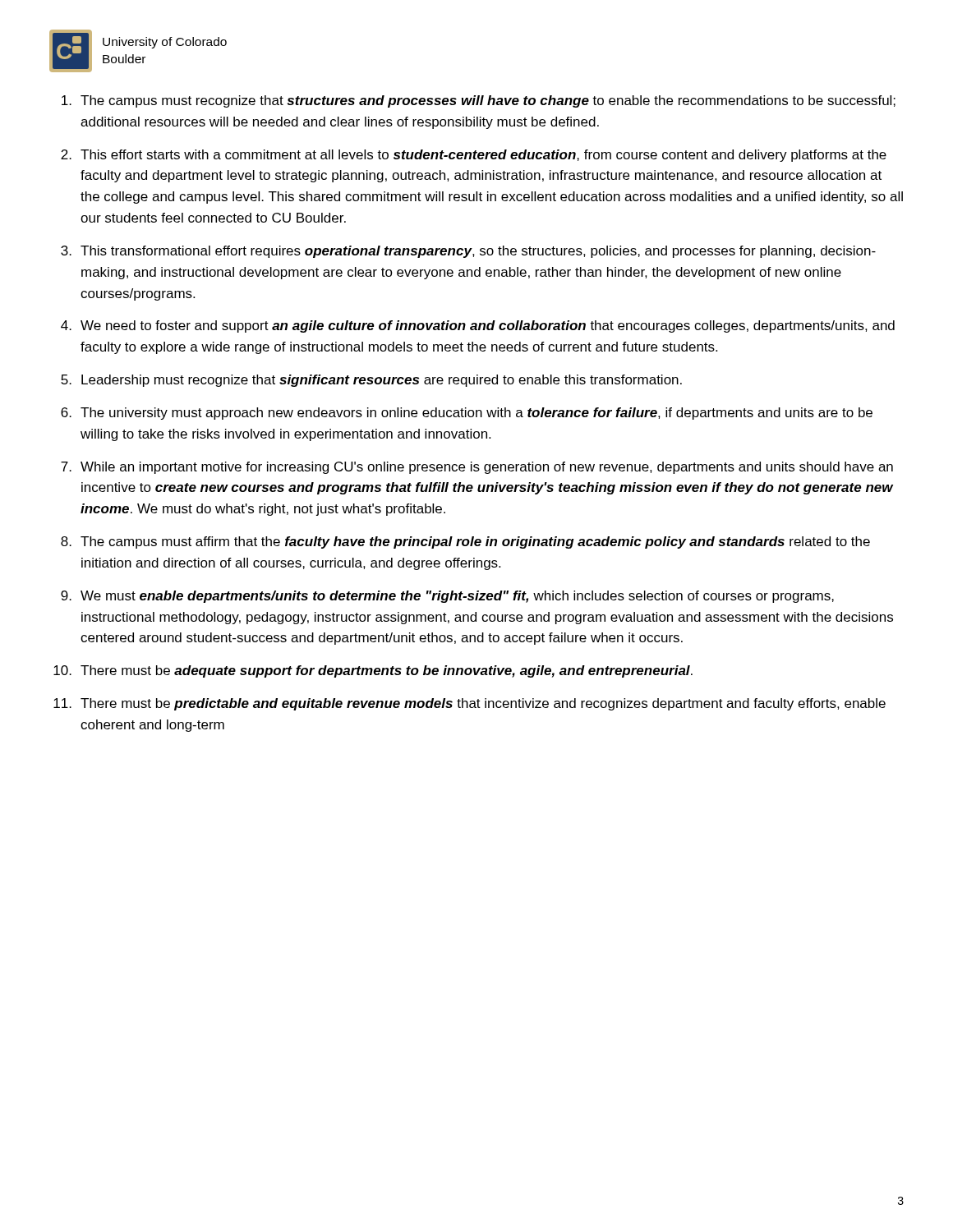Find the list item containing "6. The university"
This screenshot has width=953, height=1232.
click(476, 424)
